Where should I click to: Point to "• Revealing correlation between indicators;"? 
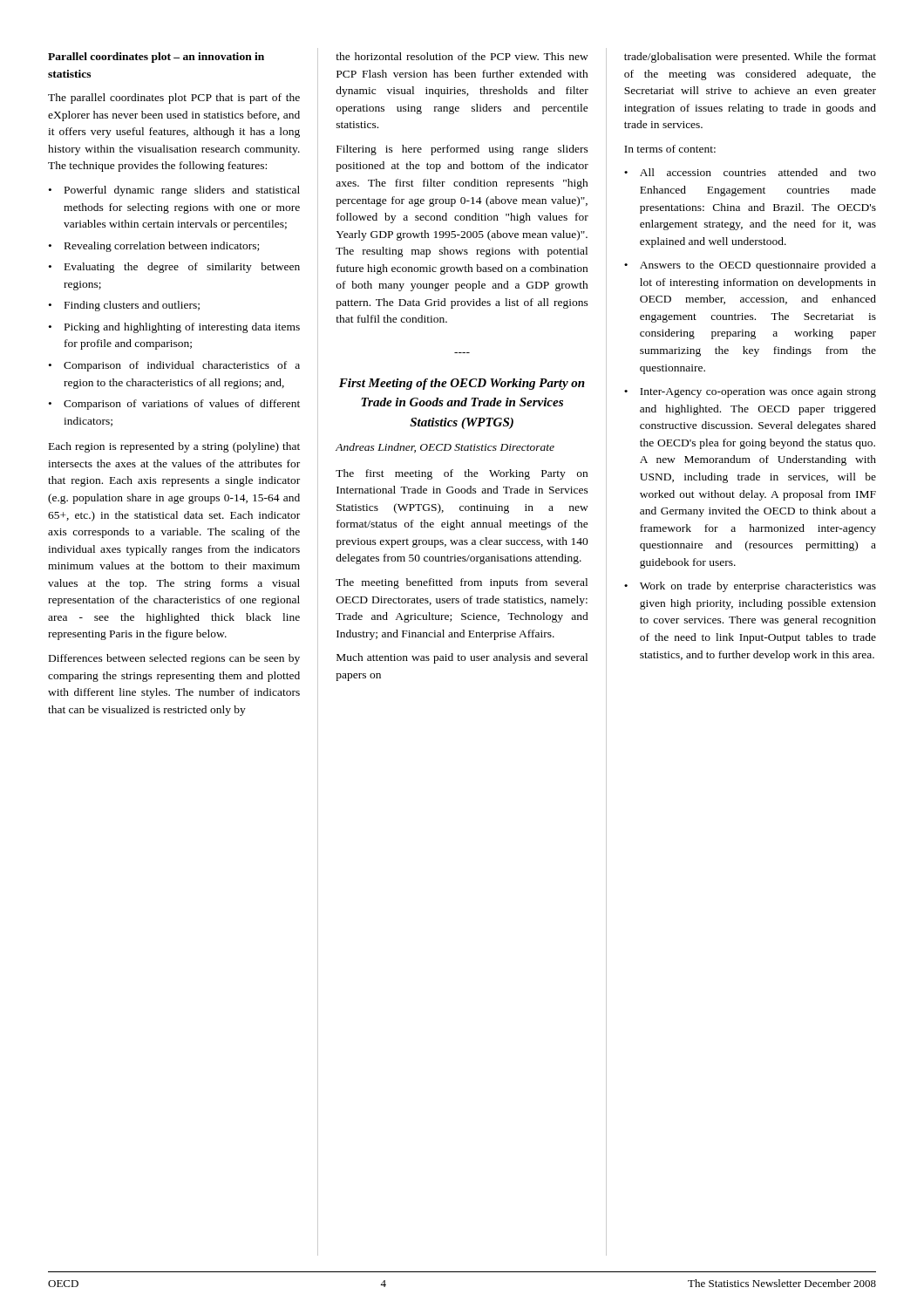tap(154, 245)
